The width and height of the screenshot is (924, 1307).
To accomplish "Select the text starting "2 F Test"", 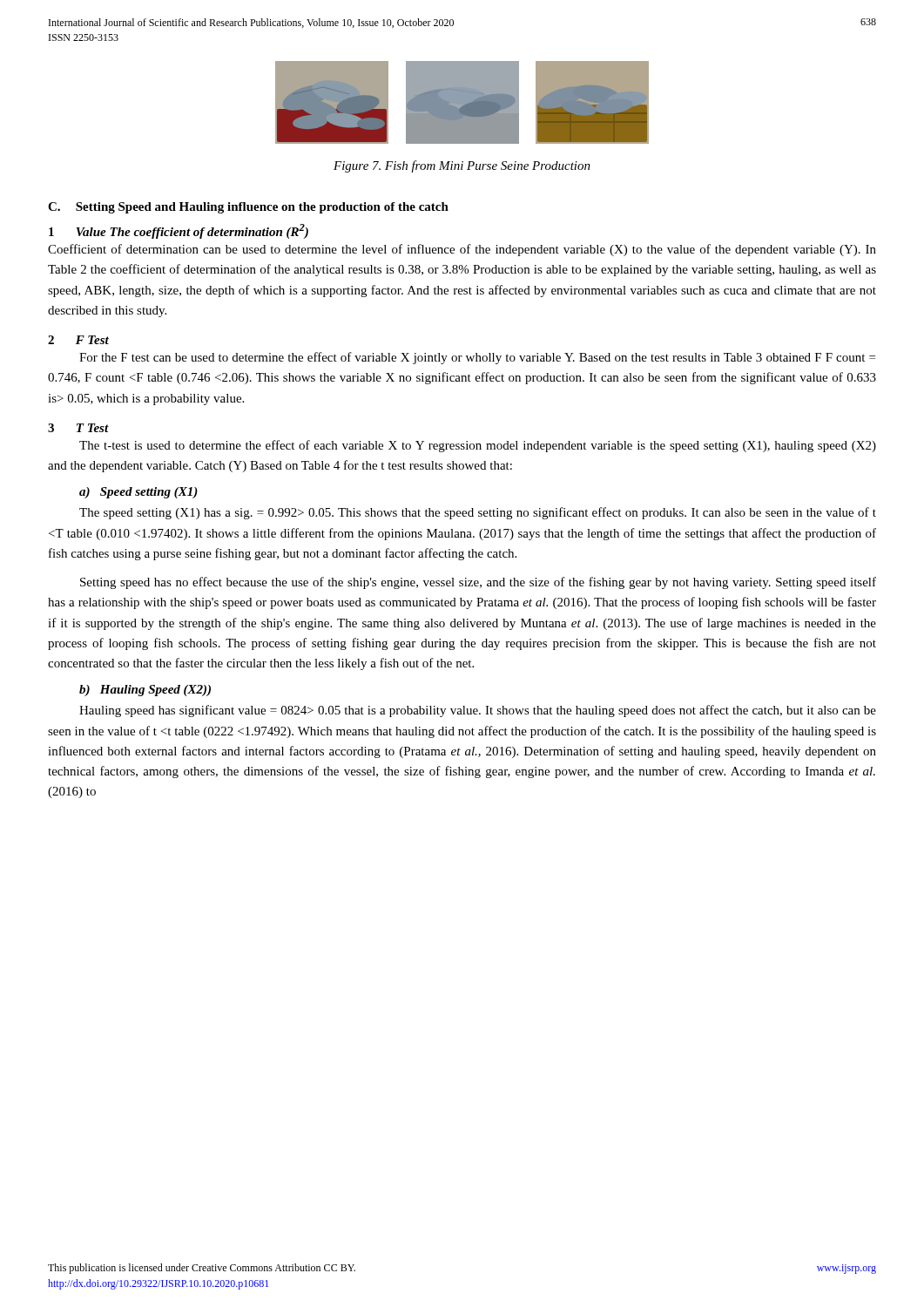I will pos(78,340).
